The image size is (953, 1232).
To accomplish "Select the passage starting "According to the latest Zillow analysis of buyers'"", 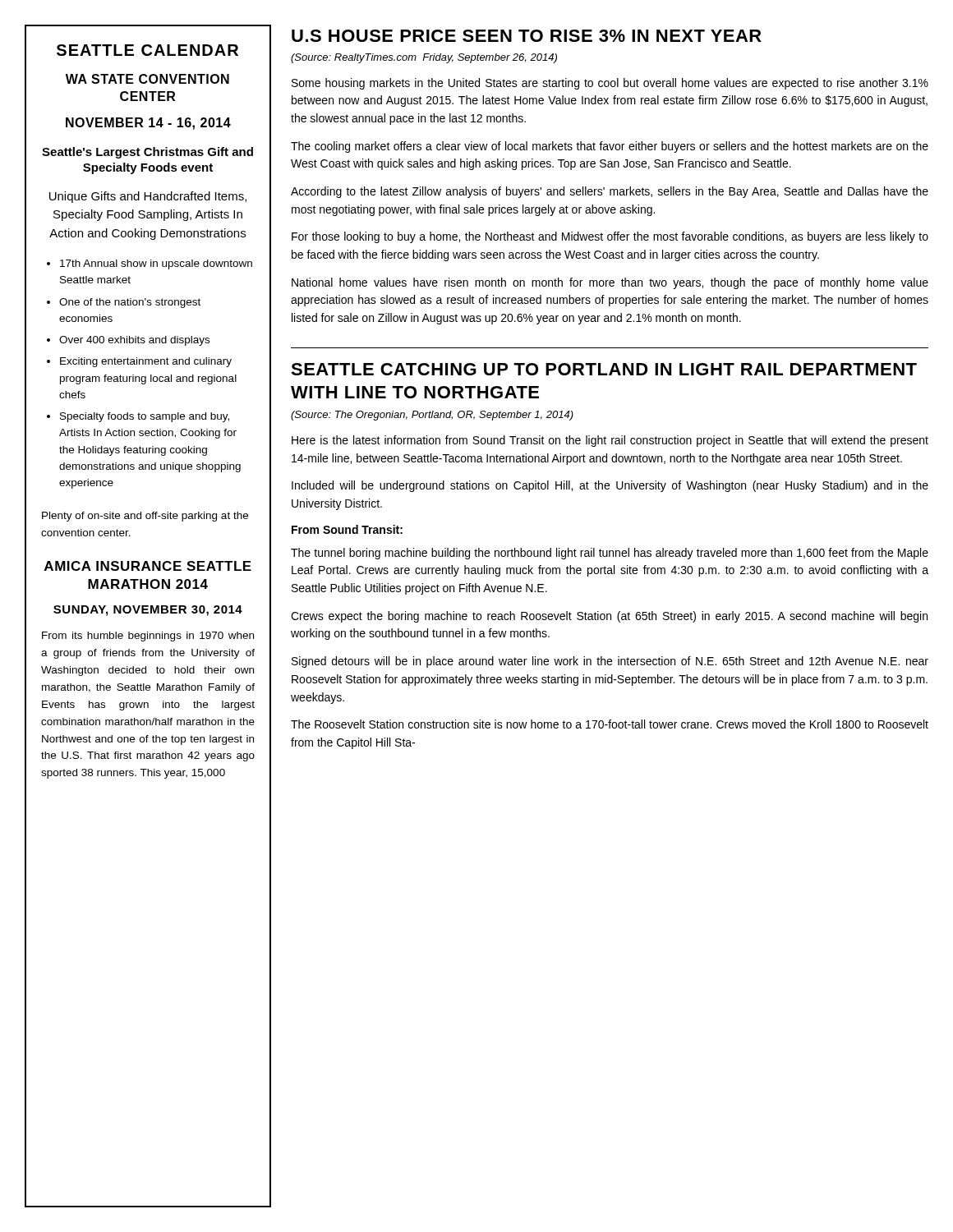I will pos(610,200).
